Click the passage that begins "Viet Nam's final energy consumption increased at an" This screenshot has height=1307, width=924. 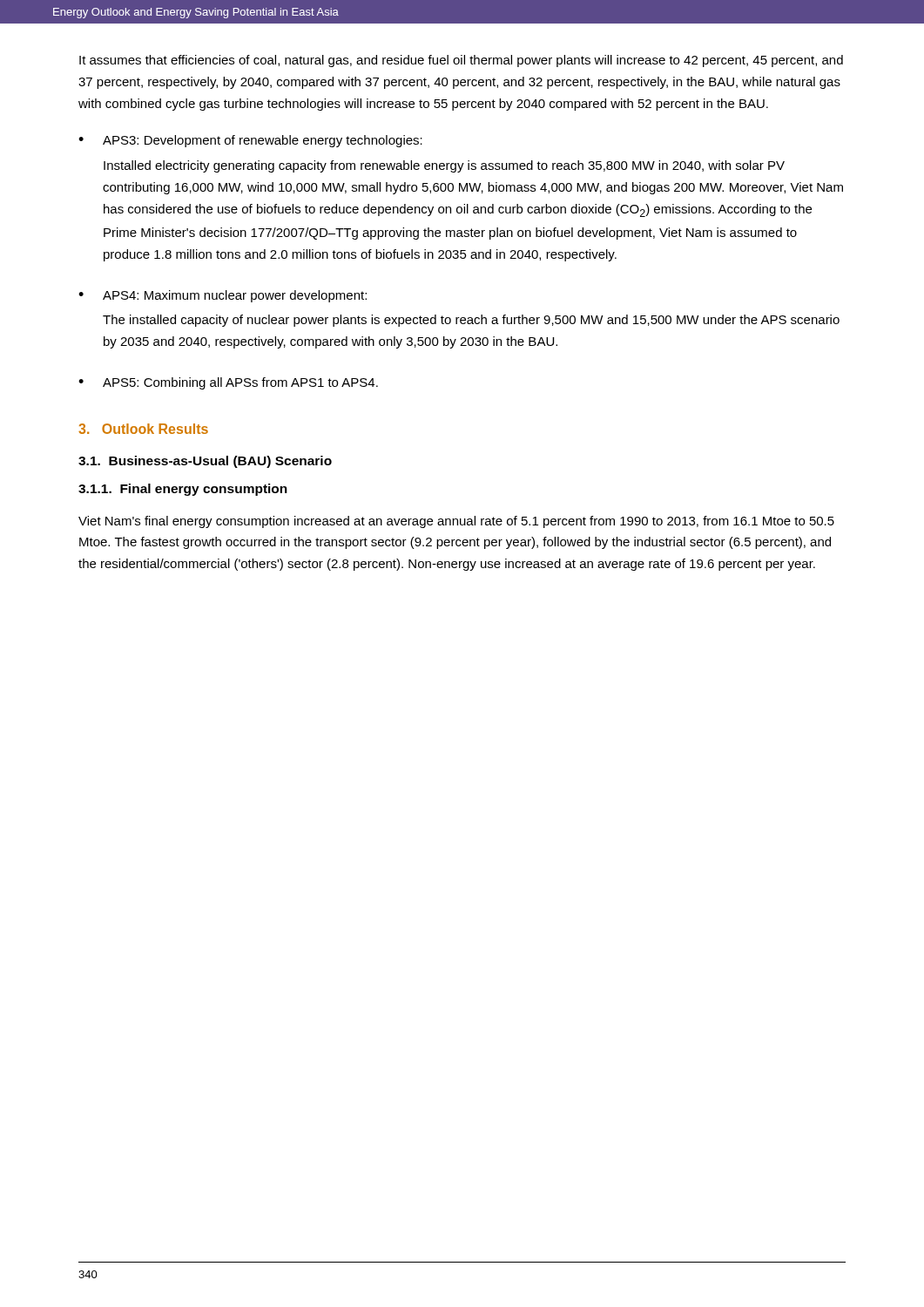tap(456, 542)
